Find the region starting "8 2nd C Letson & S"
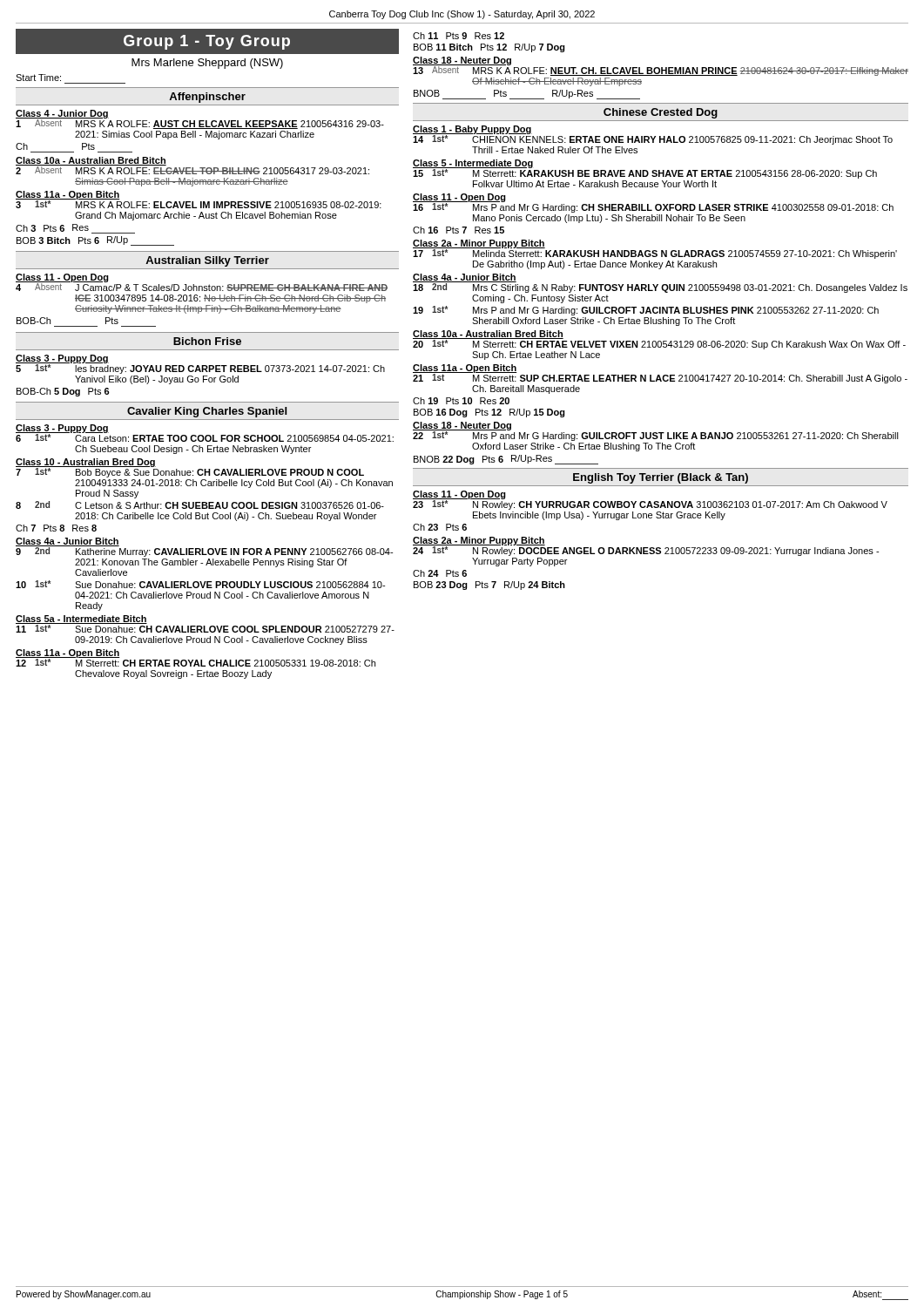This screenshot has width=924, height=1307. [x=207, y=511]
